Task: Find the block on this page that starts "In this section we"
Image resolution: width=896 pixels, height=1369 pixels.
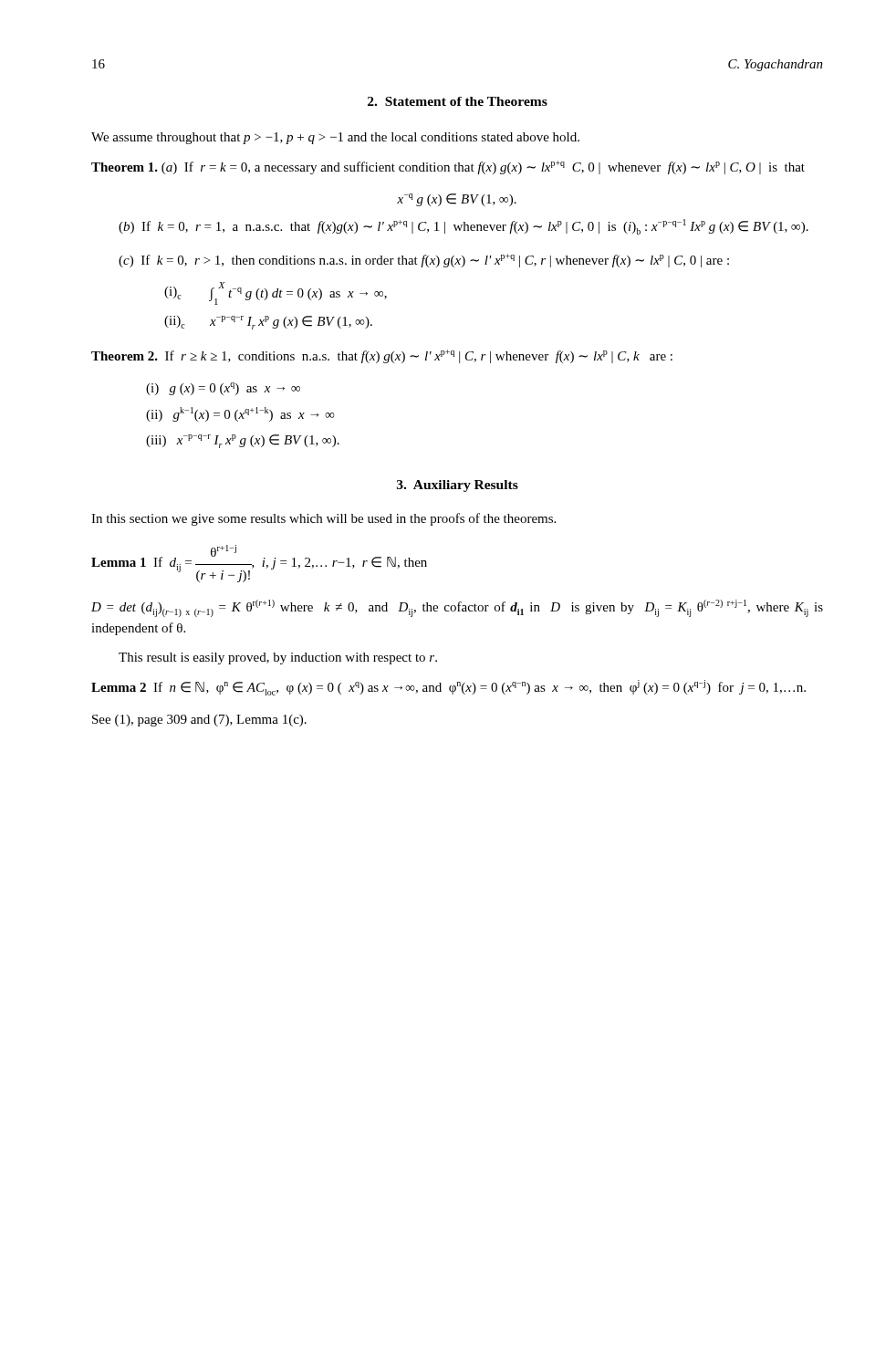Action: 324,519
